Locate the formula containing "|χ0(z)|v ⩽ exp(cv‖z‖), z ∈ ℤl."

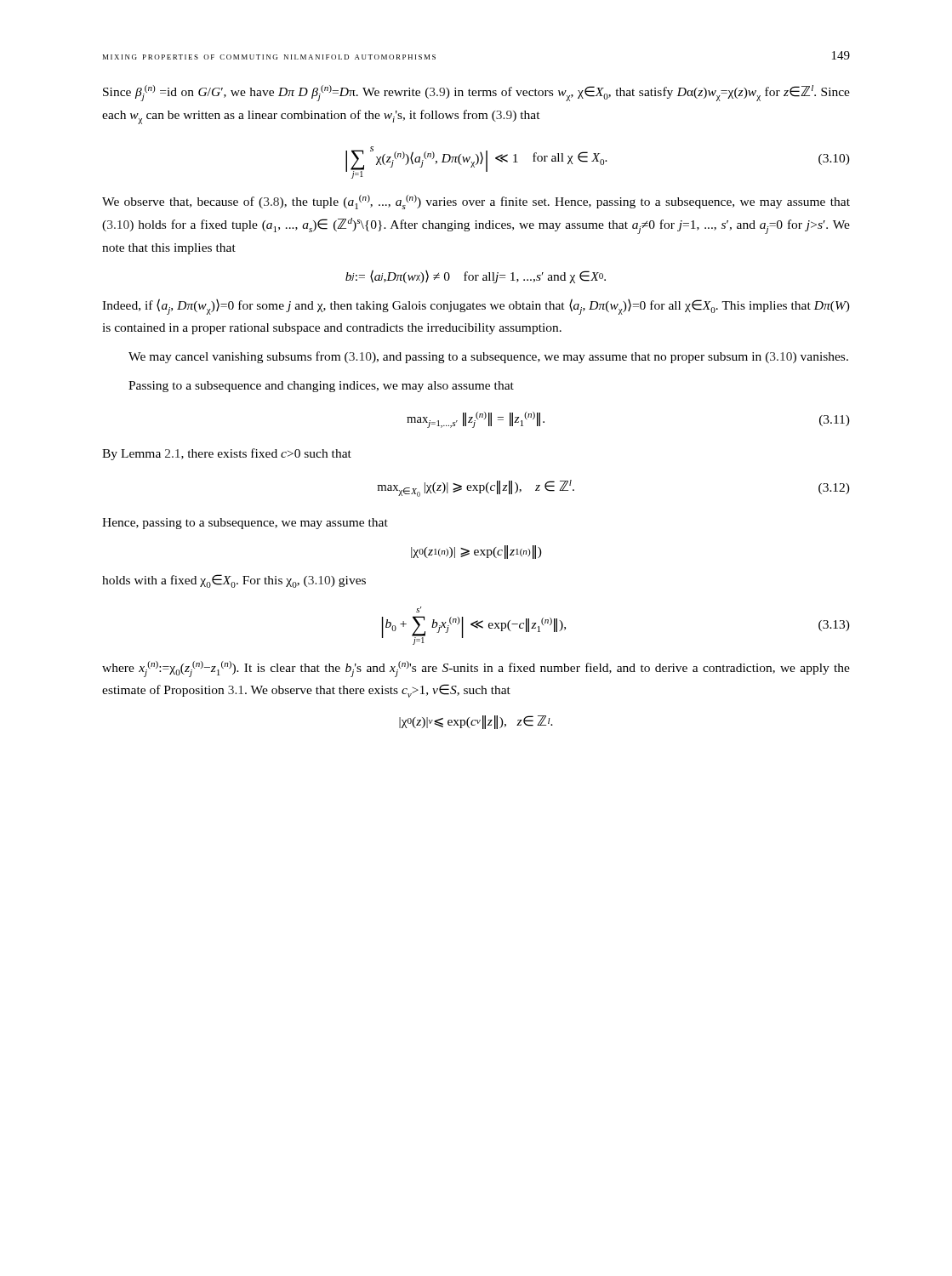pos(476,721)
